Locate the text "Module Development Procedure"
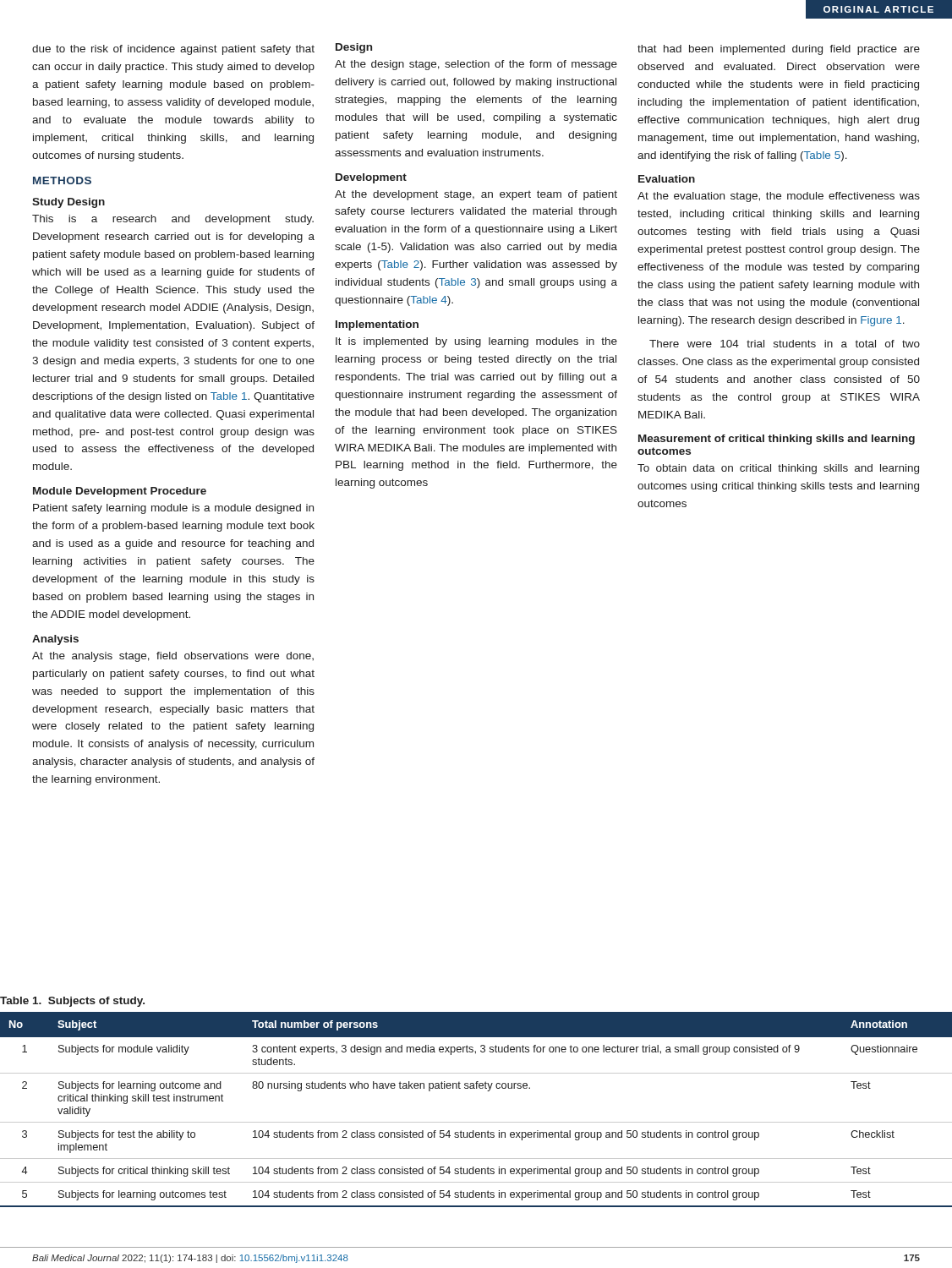This screenshot has width=952, height=1268. [x=119, y=491]
